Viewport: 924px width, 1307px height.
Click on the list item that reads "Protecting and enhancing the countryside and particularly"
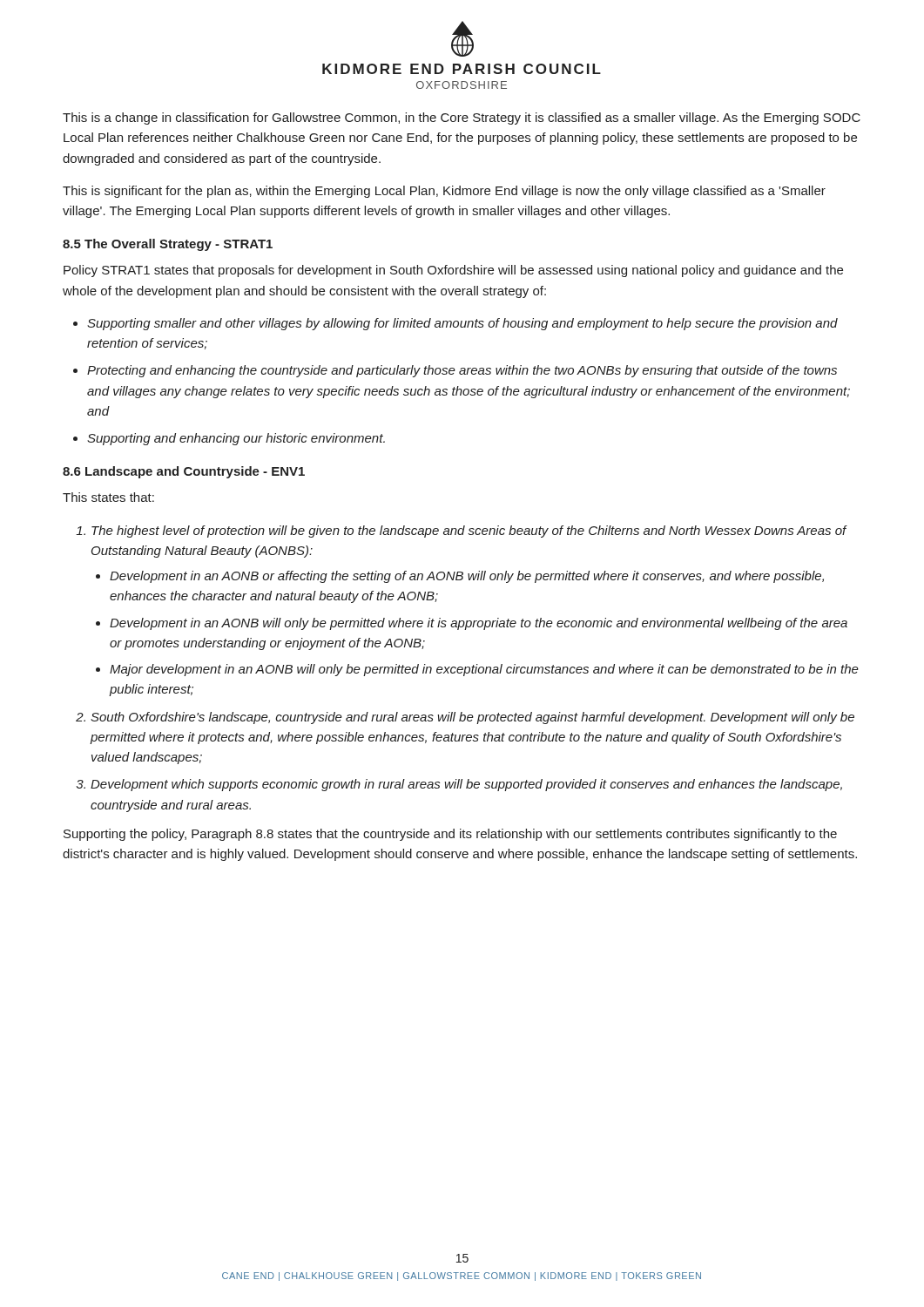click(x=469, y=390)
